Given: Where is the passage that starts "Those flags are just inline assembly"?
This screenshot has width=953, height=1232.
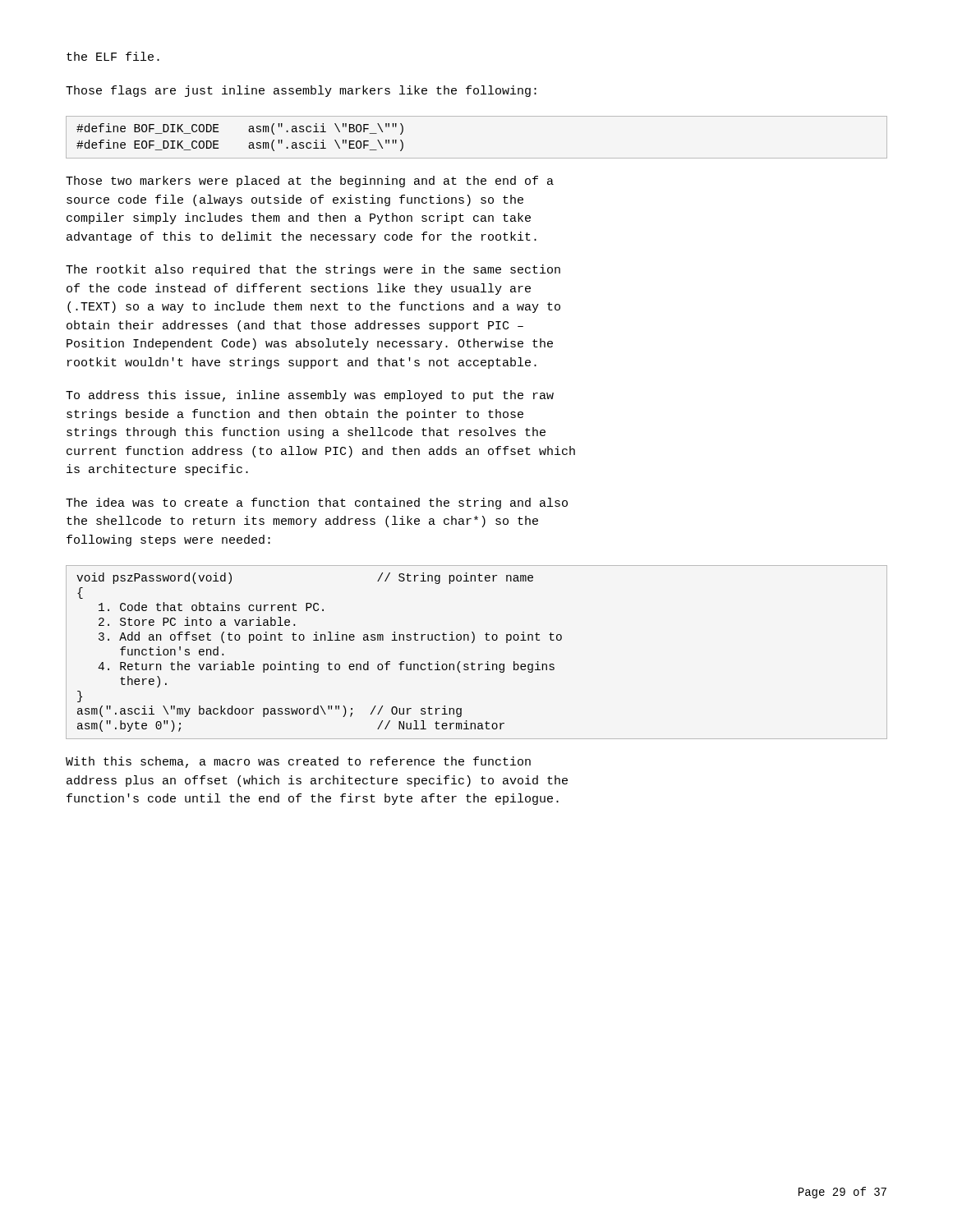Looking at the screenshot, I should (302, 91).
